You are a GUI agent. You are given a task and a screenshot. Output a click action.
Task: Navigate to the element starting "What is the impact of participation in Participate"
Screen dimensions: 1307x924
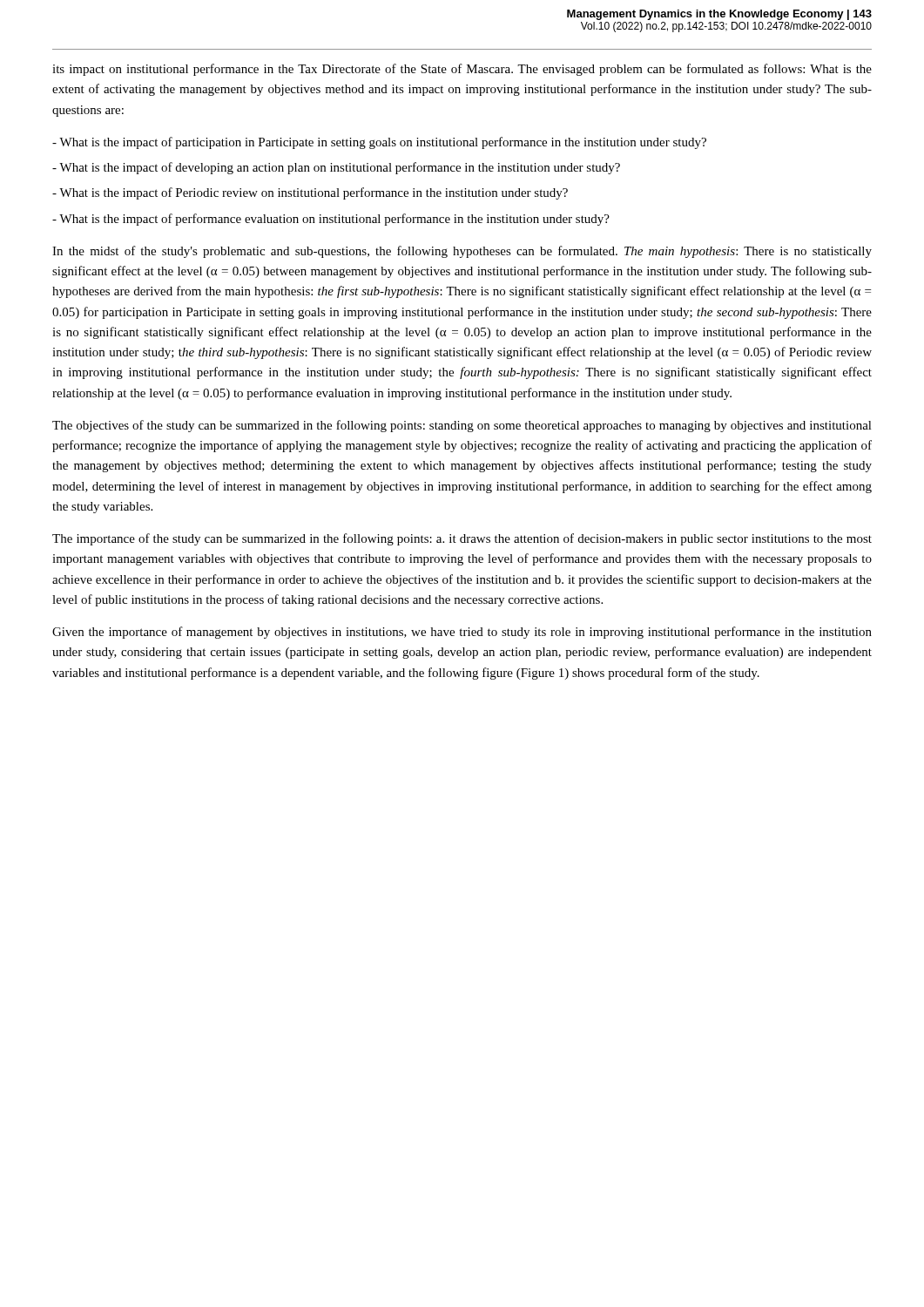tap(462, 142)
